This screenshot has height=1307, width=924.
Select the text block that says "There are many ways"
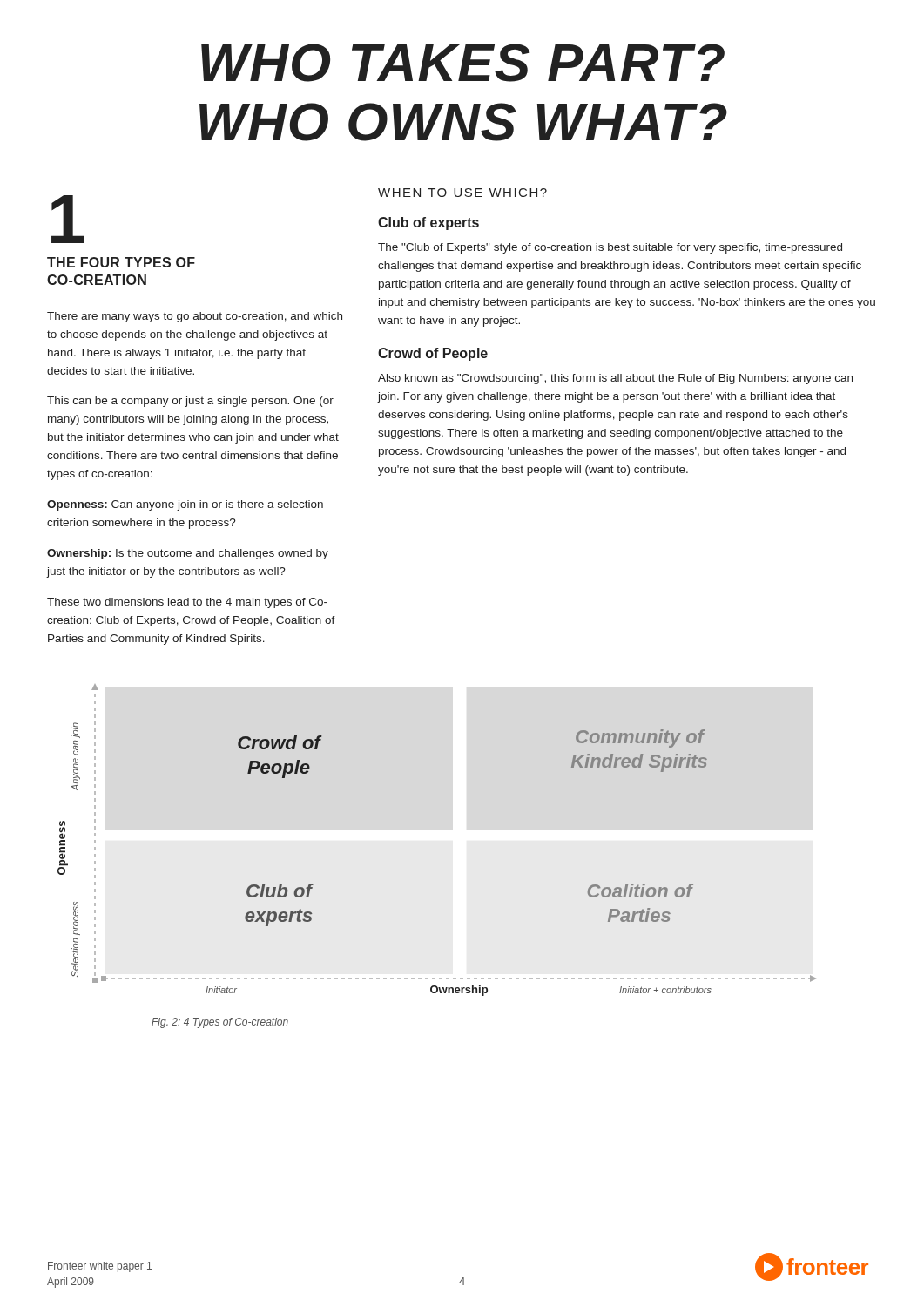pyautogui.click(x=195, y=344)
